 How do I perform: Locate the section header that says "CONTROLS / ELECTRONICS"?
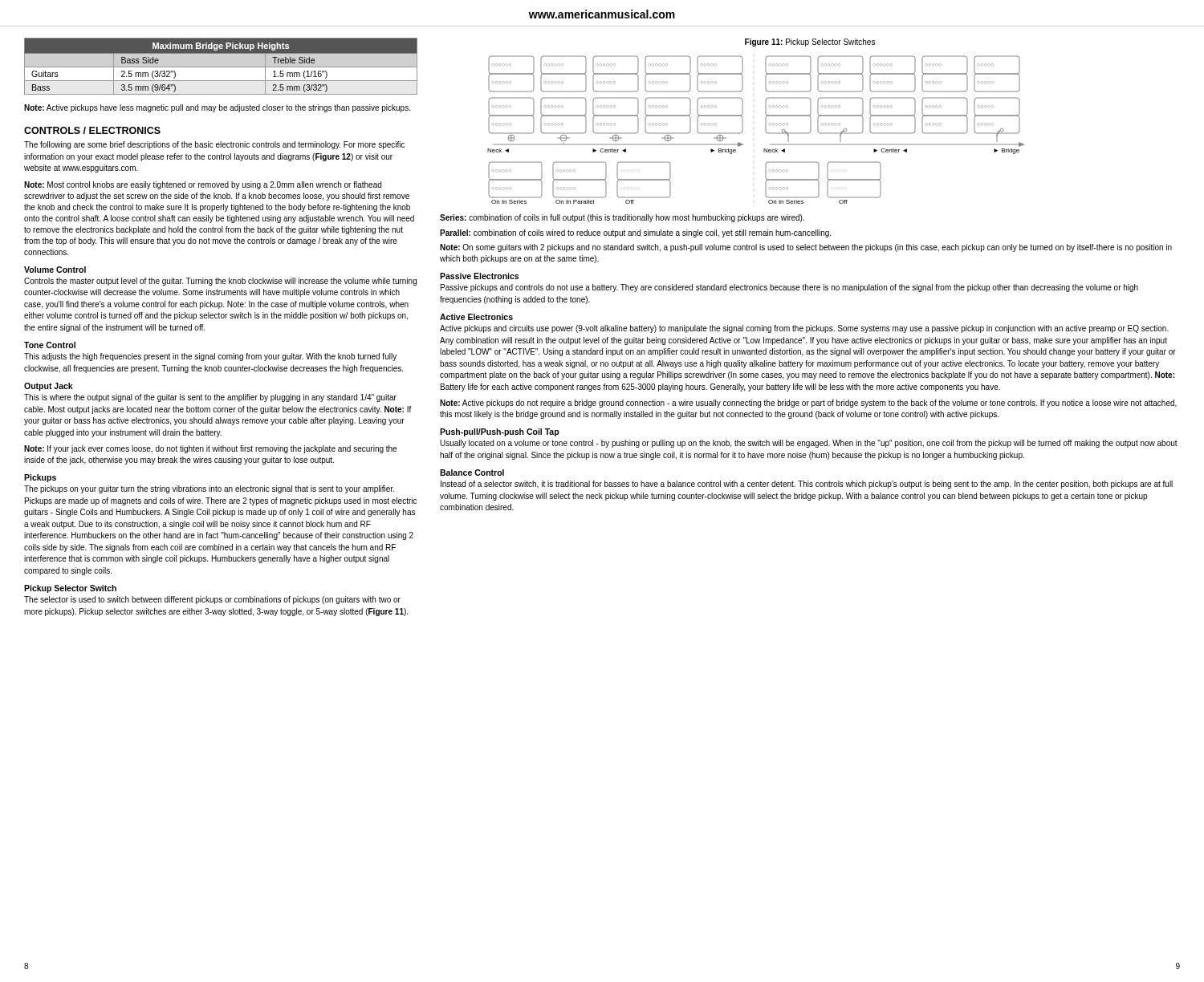point(92,131)
